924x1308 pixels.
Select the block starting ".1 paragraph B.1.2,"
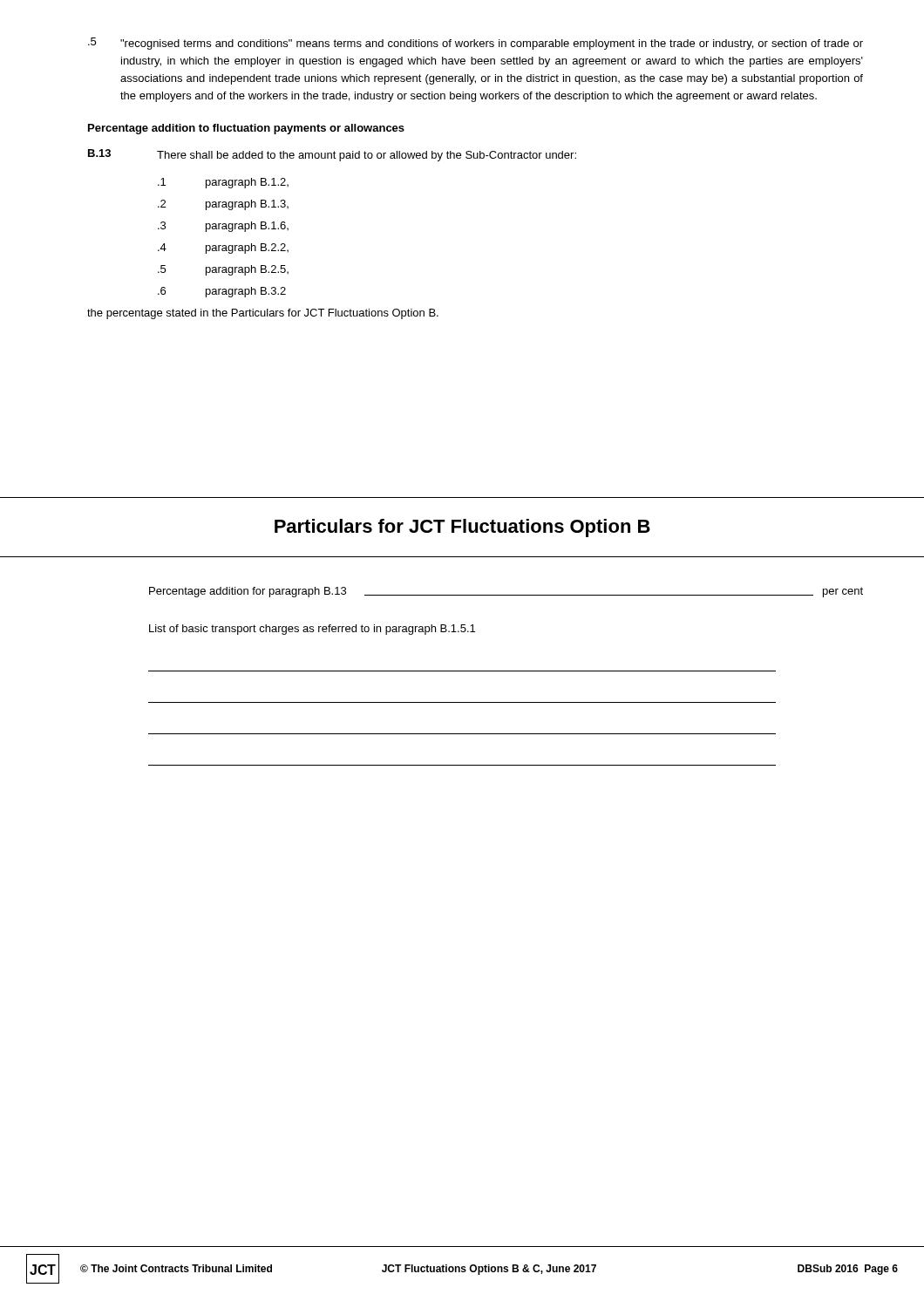click(223, 182)
